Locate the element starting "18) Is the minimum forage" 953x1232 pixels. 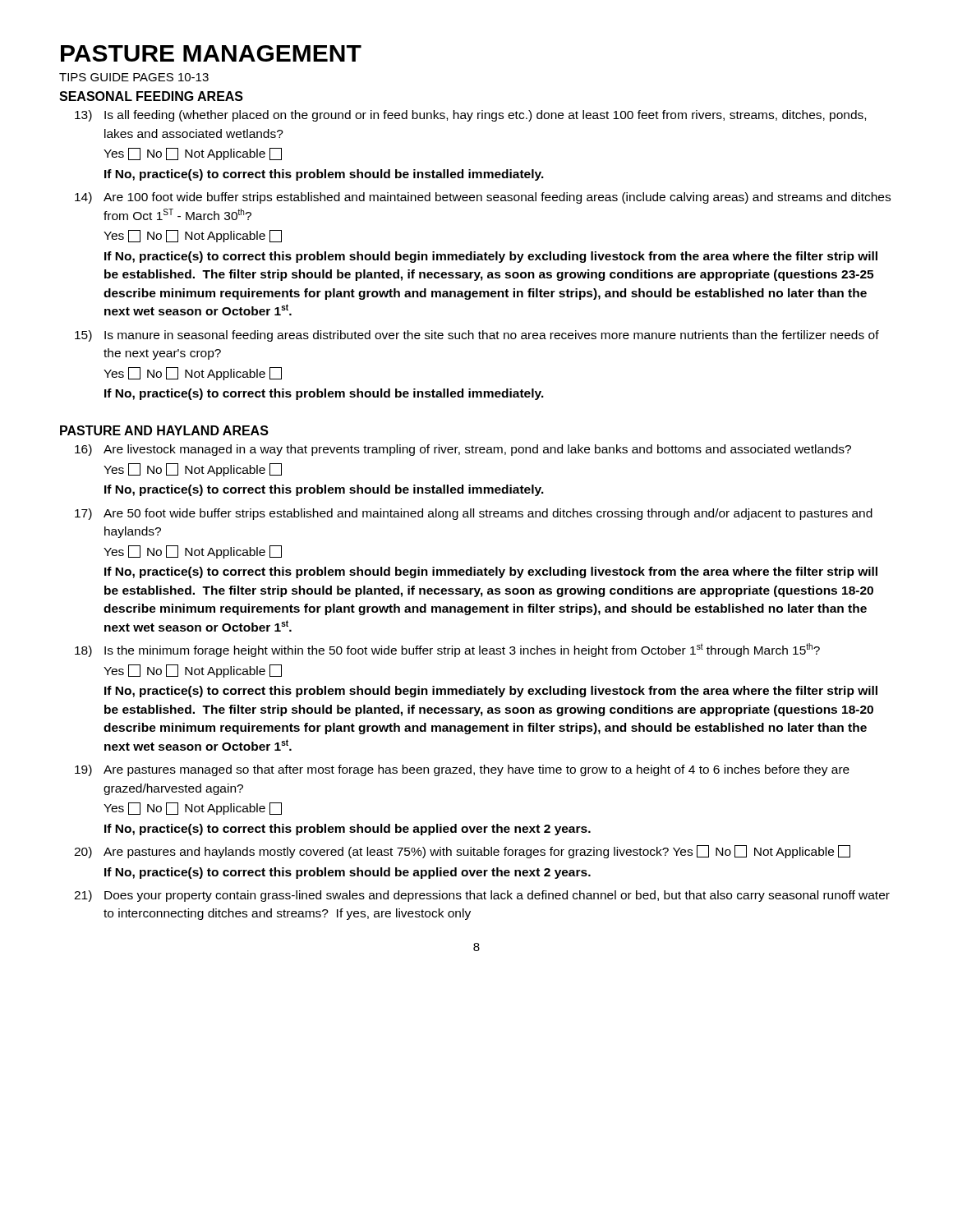click(484, 699)
